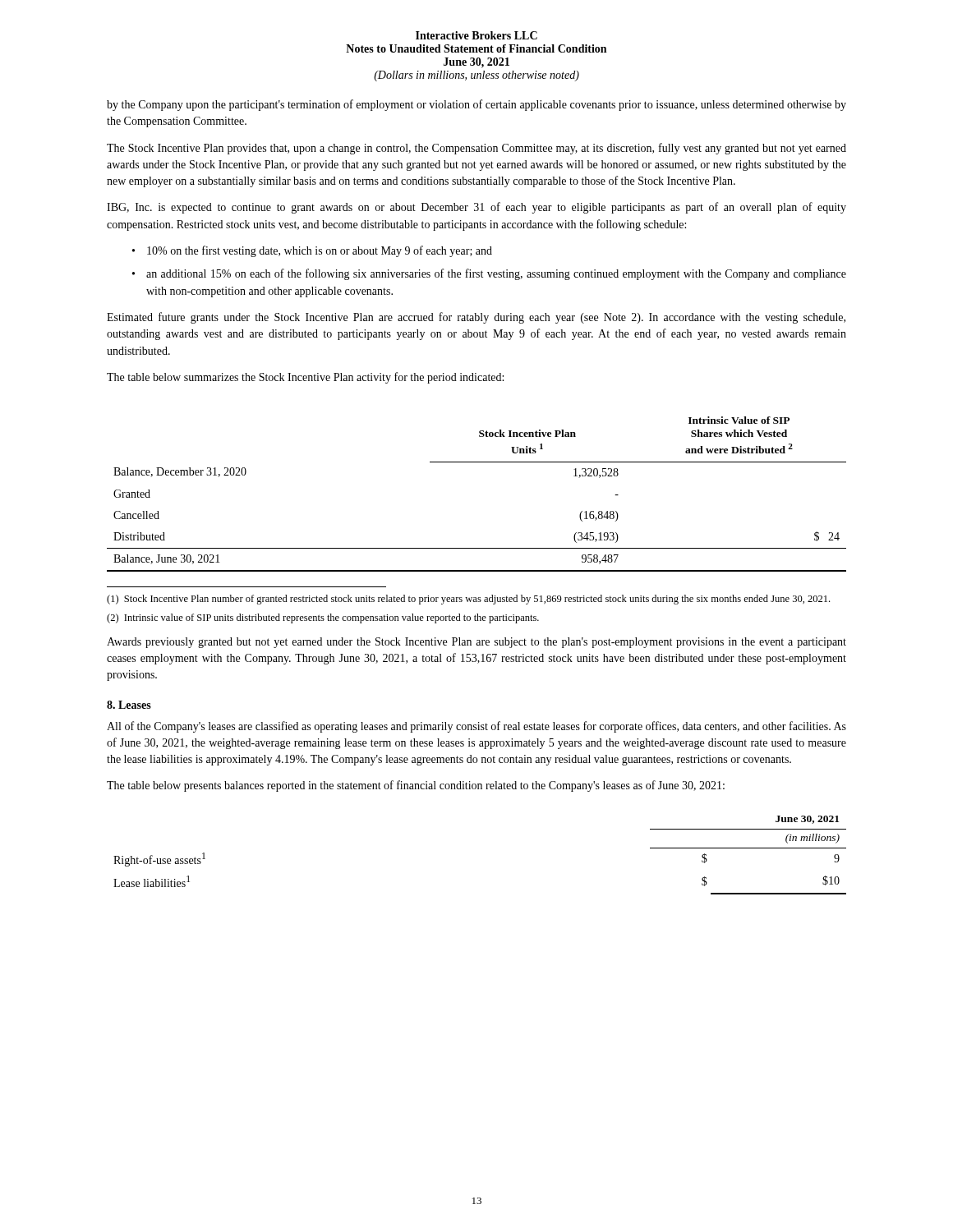Locate the text starting "IBG, Inc. is expected to continue"
953x1232 pixels.
pyautogui.click(x=476, y=217)
